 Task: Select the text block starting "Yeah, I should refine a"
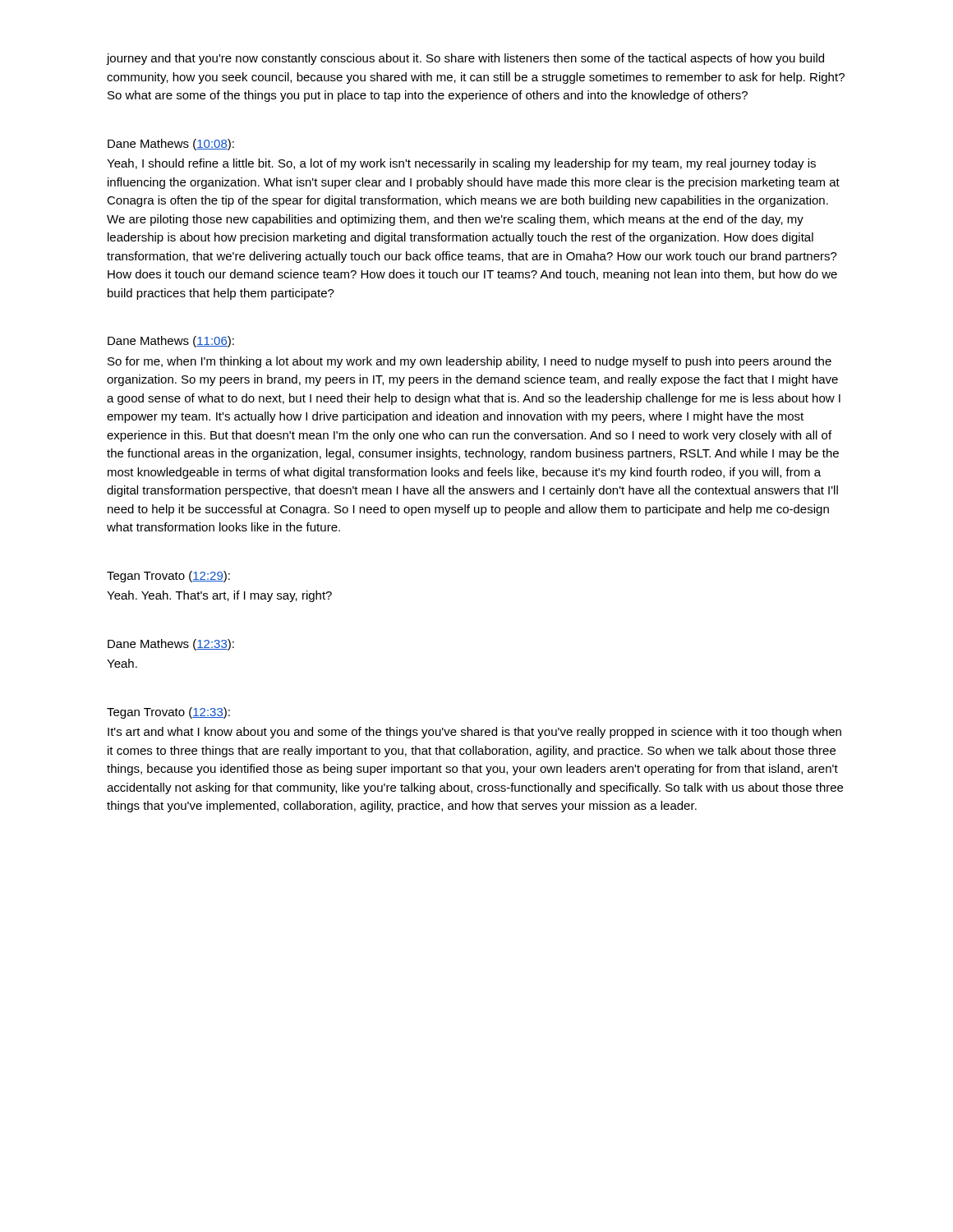(x=473, y=228)
